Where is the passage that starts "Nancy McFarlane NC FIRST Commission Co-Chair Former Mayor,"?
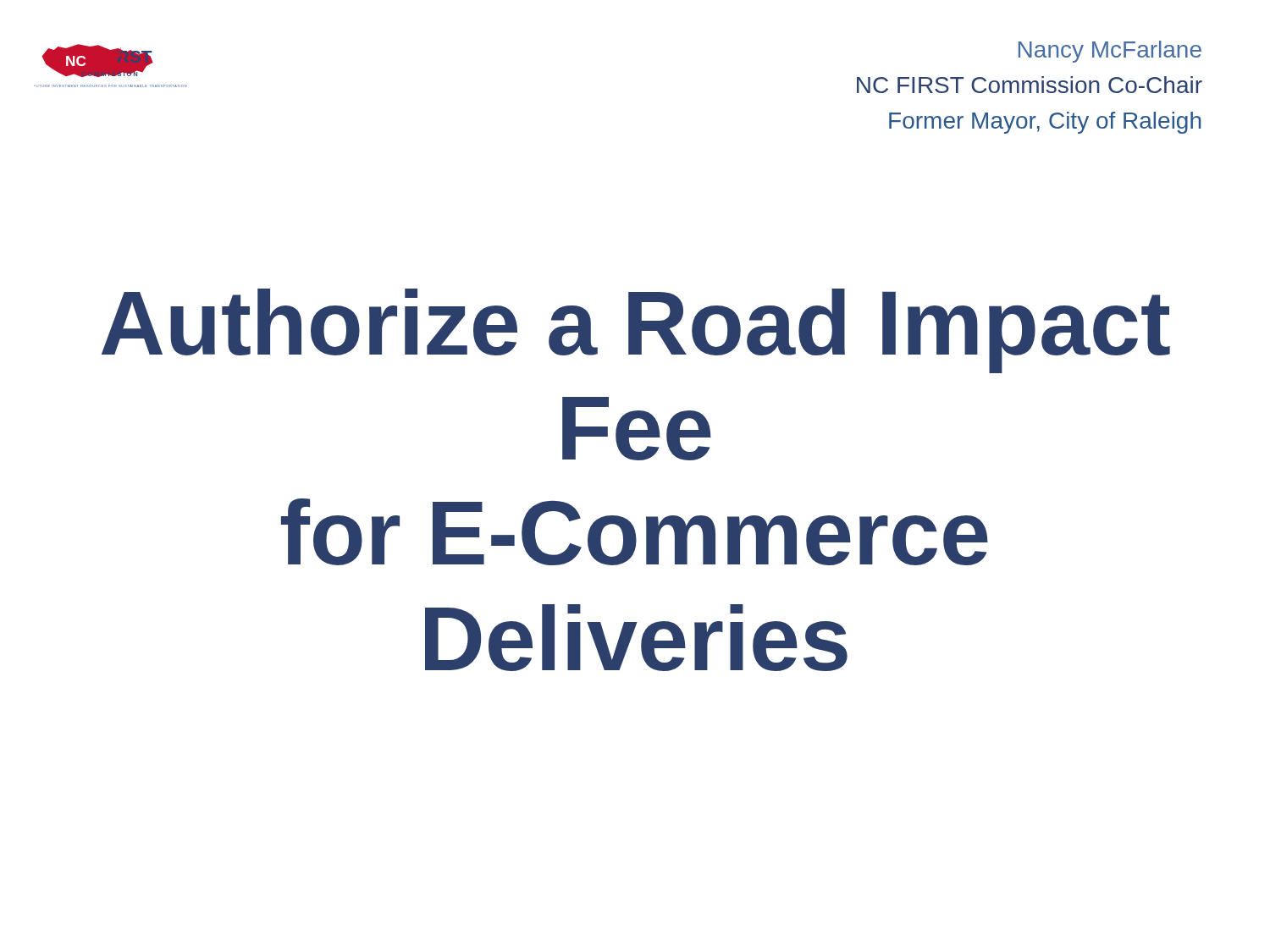This screenshot has width=1270, height=952. pos(1029,85)
